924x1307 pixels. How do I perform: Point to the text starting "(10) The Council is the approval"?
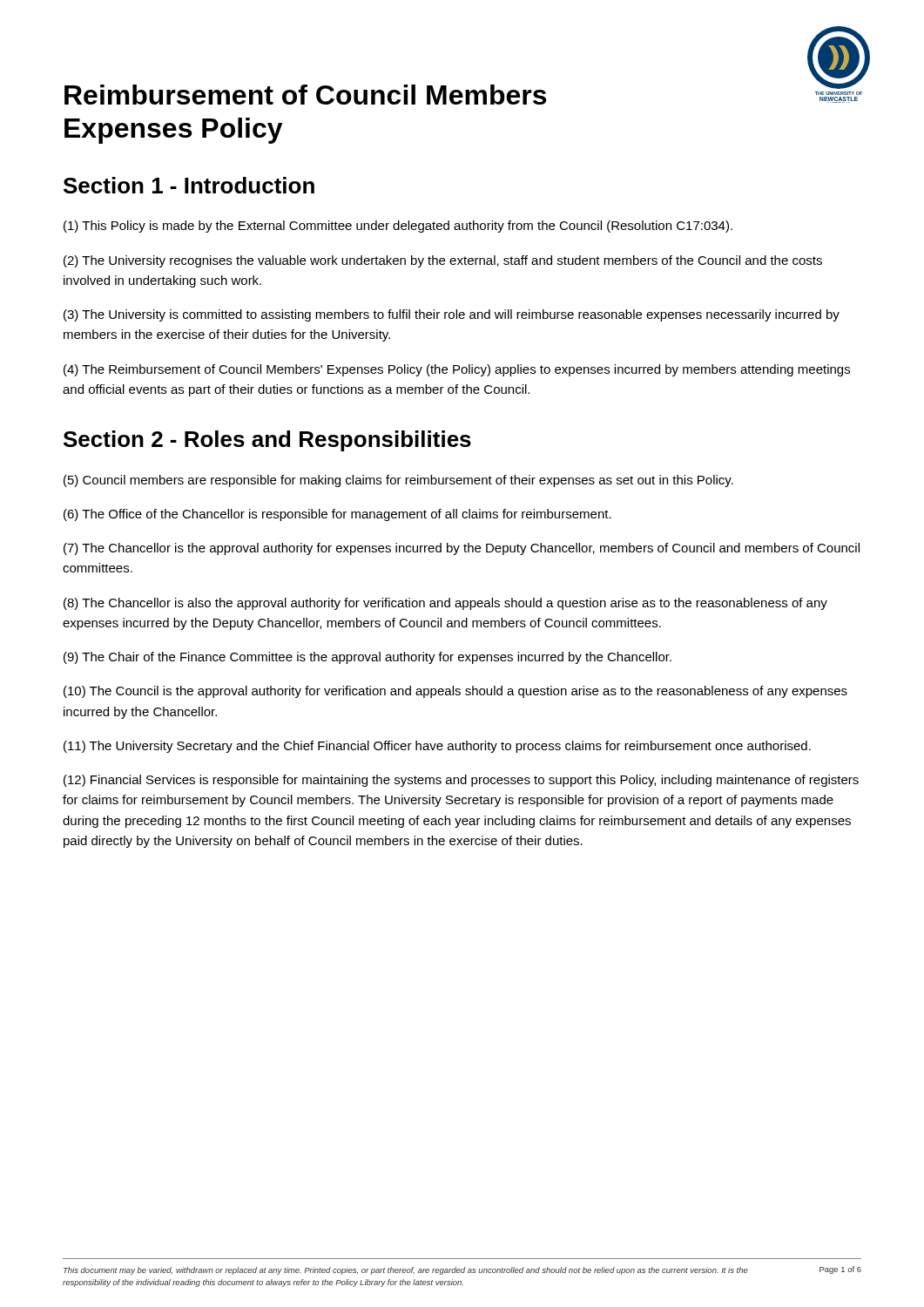[455, 701]
